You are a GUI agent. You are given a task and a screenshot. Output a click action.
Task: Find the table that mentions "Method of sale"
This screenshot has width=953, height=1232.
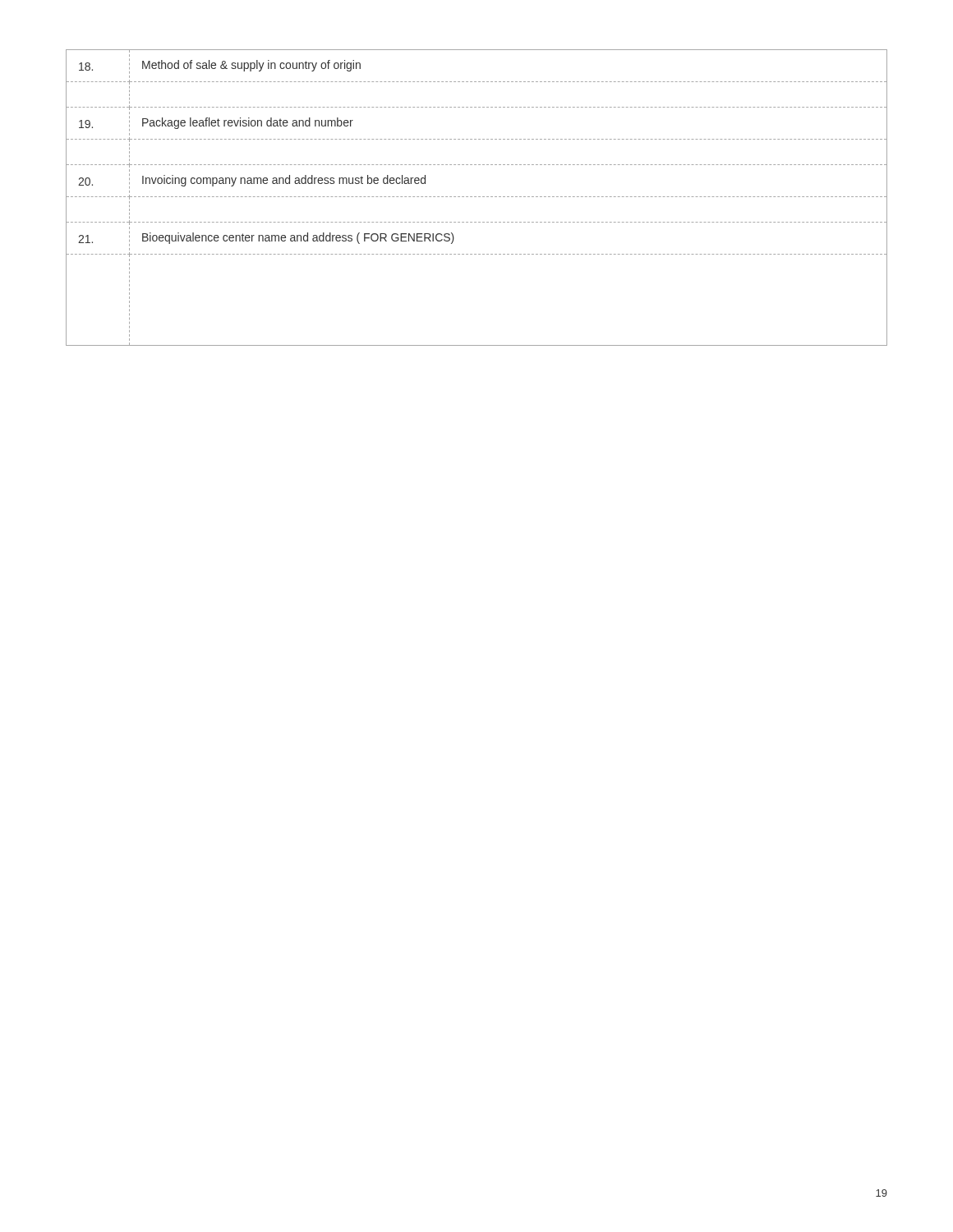pyautogui.click(x=476, y=198)
